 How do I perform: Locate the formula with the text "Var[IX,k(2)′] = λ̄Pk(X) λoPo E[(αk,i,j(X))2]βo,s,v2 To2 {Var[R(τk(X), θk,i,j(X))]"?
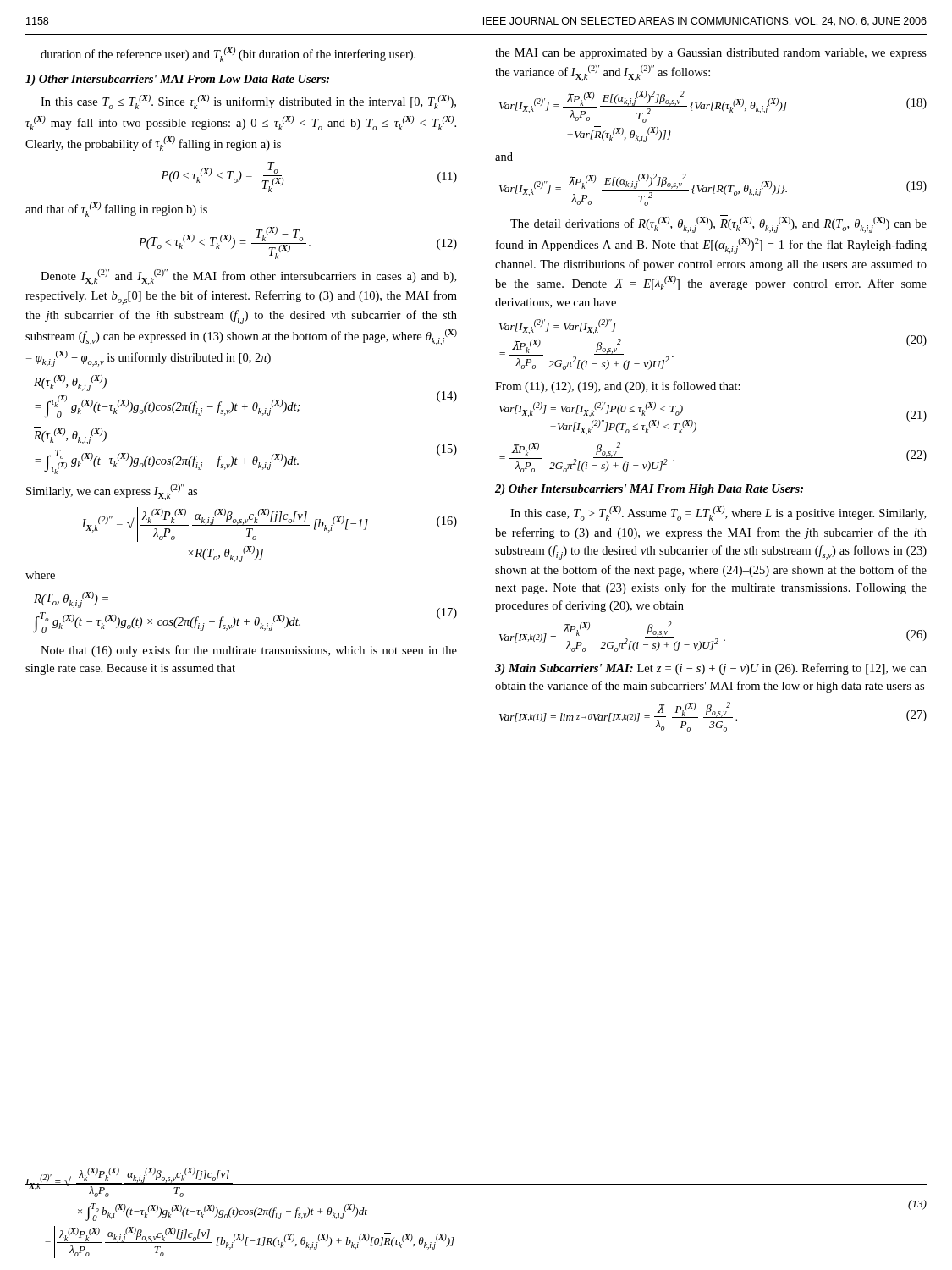[x=711, y=116]
